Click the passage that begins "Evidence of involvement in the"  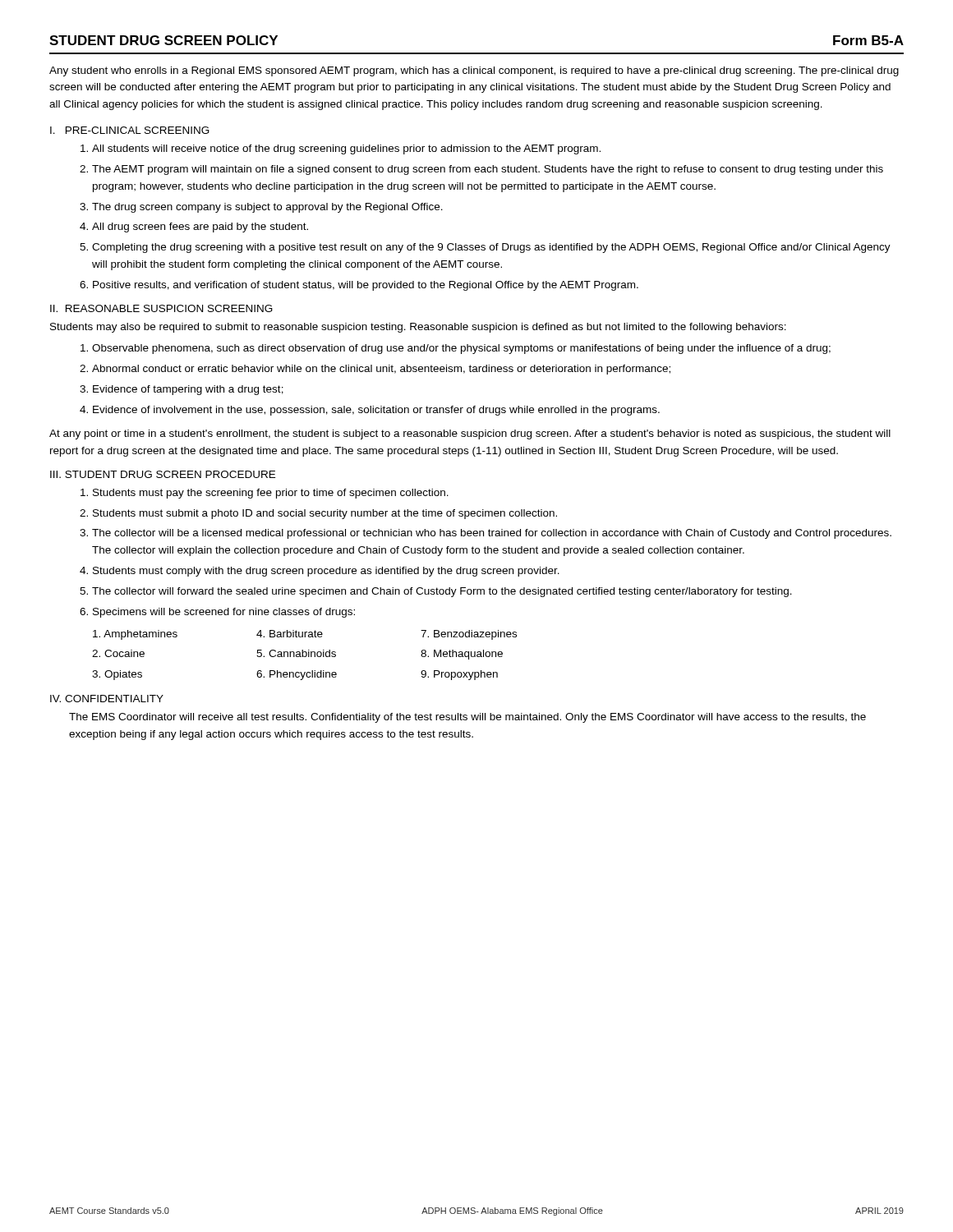376,409
